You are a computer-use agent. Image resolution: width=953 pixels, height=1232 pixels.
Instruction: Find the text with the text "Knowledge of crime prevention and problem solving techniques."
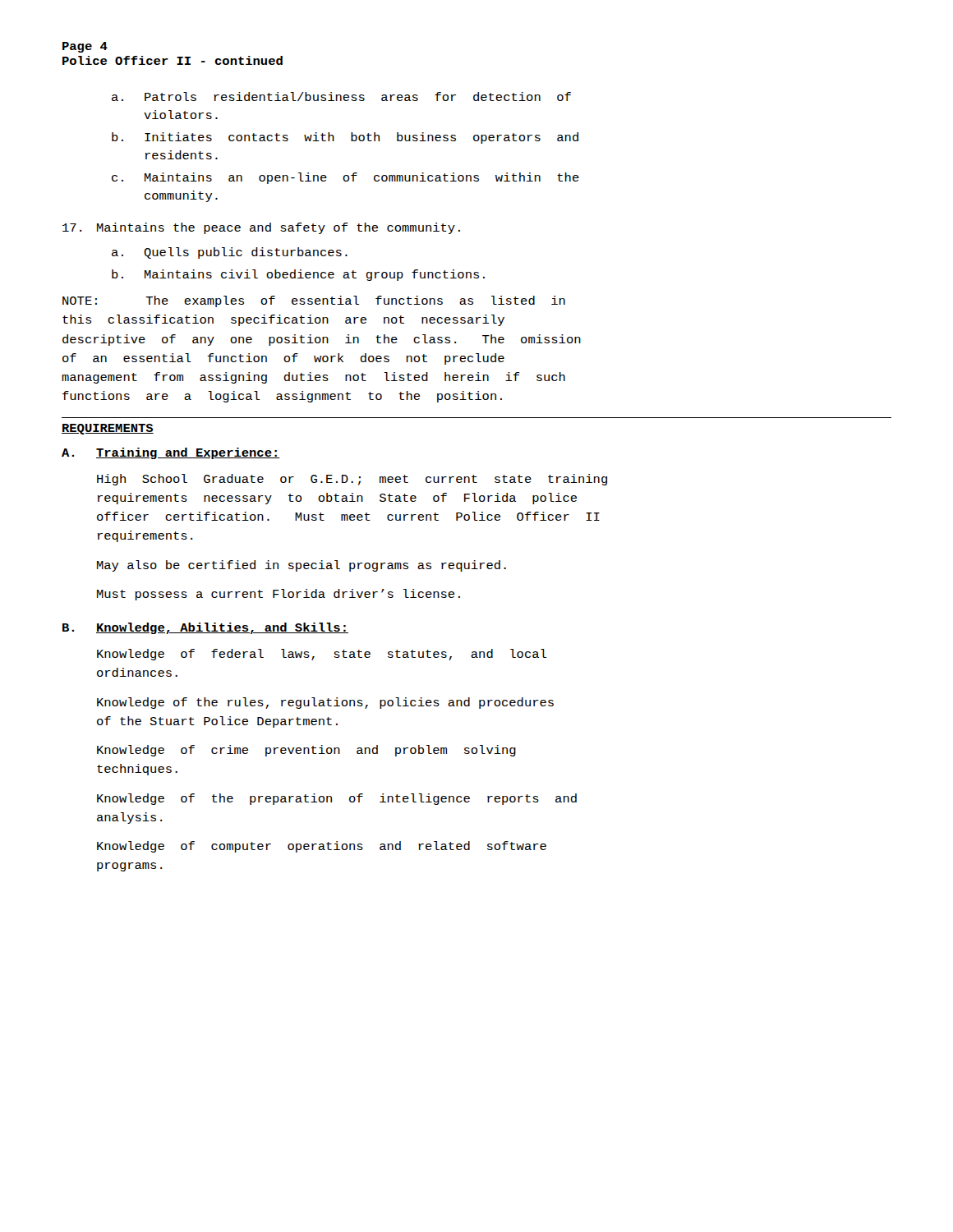[306, 760]
